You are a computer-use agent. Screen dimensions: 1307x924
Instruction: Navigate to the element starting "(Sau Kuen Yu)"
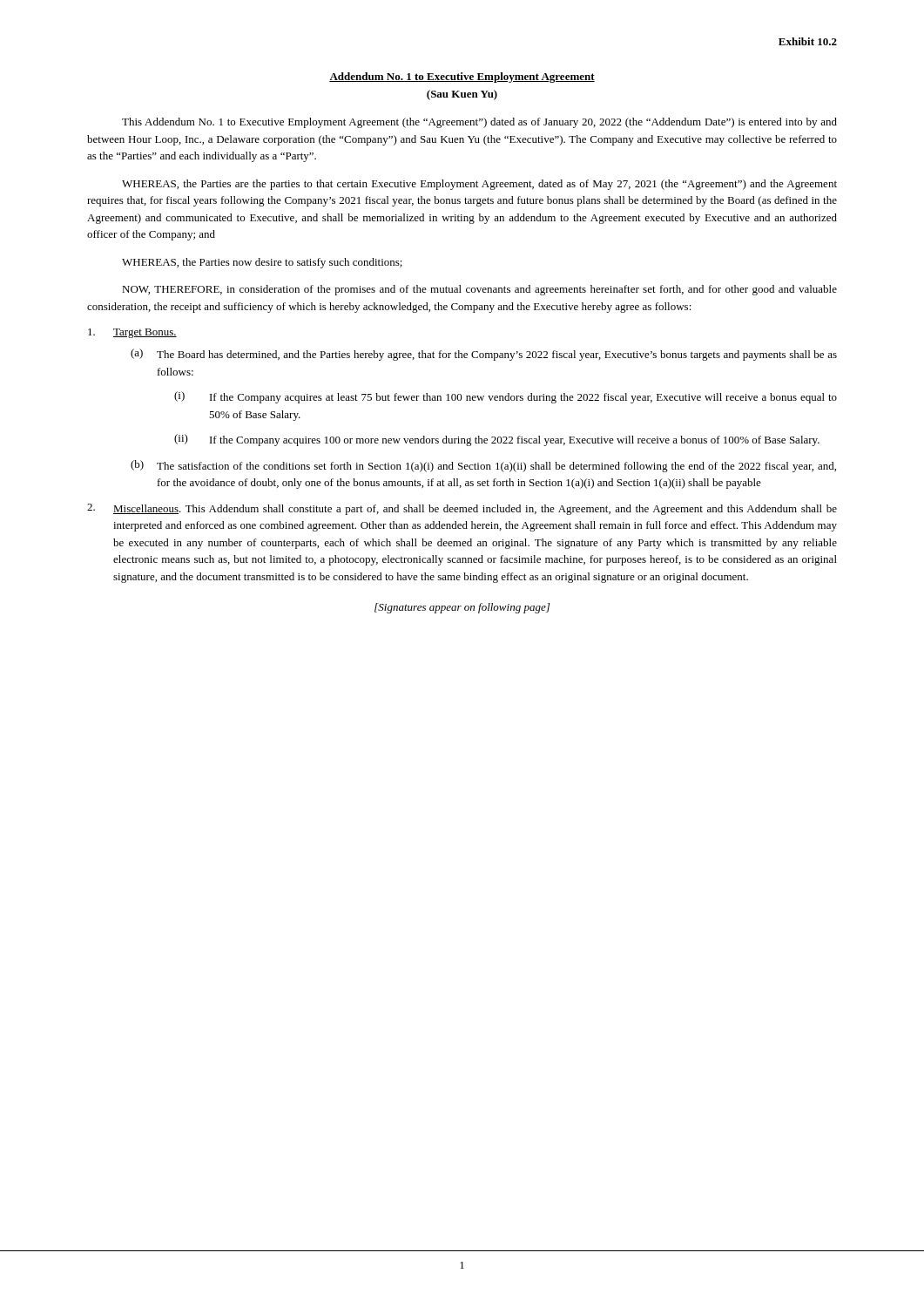462,94
